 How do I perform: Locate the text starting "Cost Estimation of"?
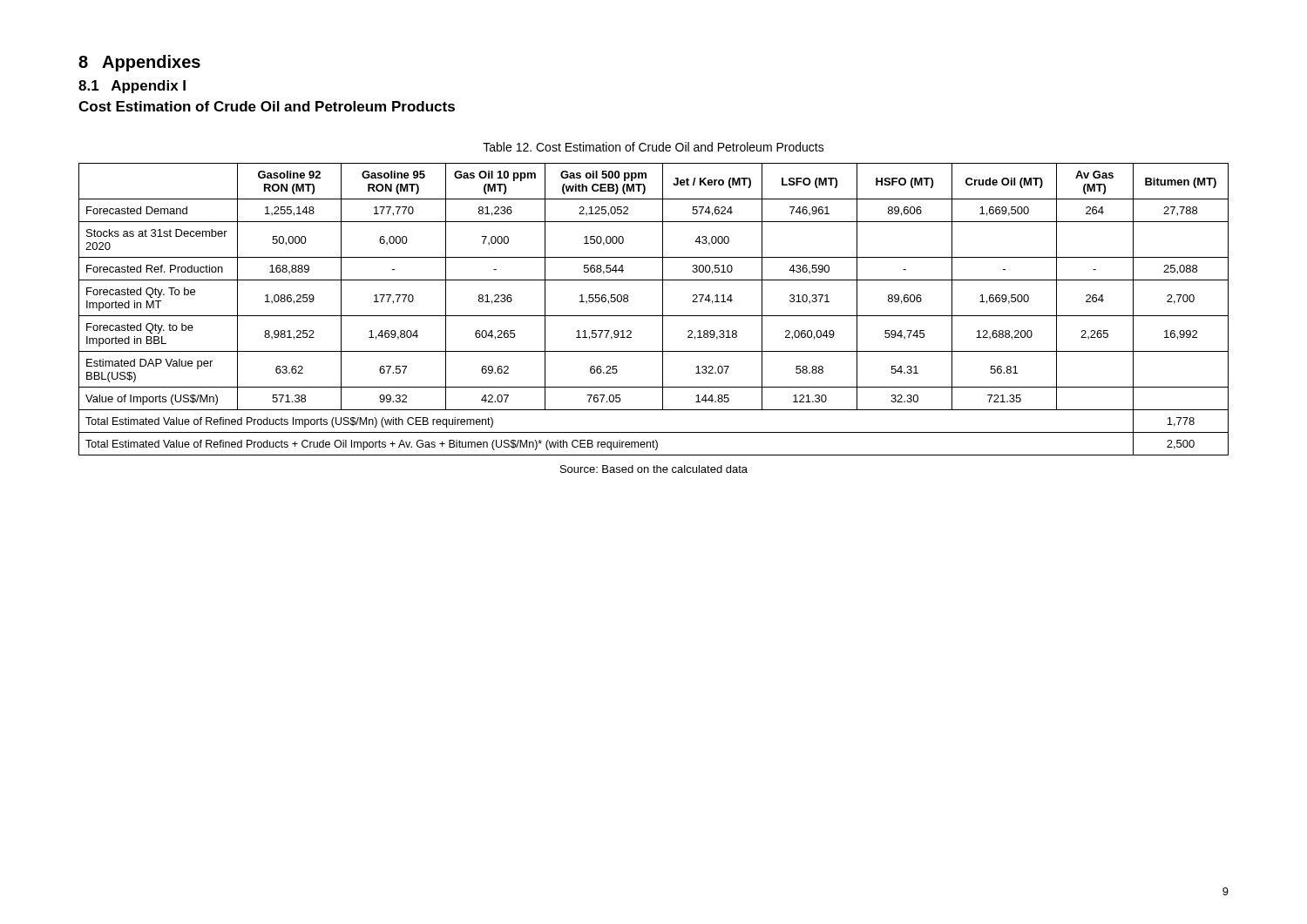(x=267, y=107)
